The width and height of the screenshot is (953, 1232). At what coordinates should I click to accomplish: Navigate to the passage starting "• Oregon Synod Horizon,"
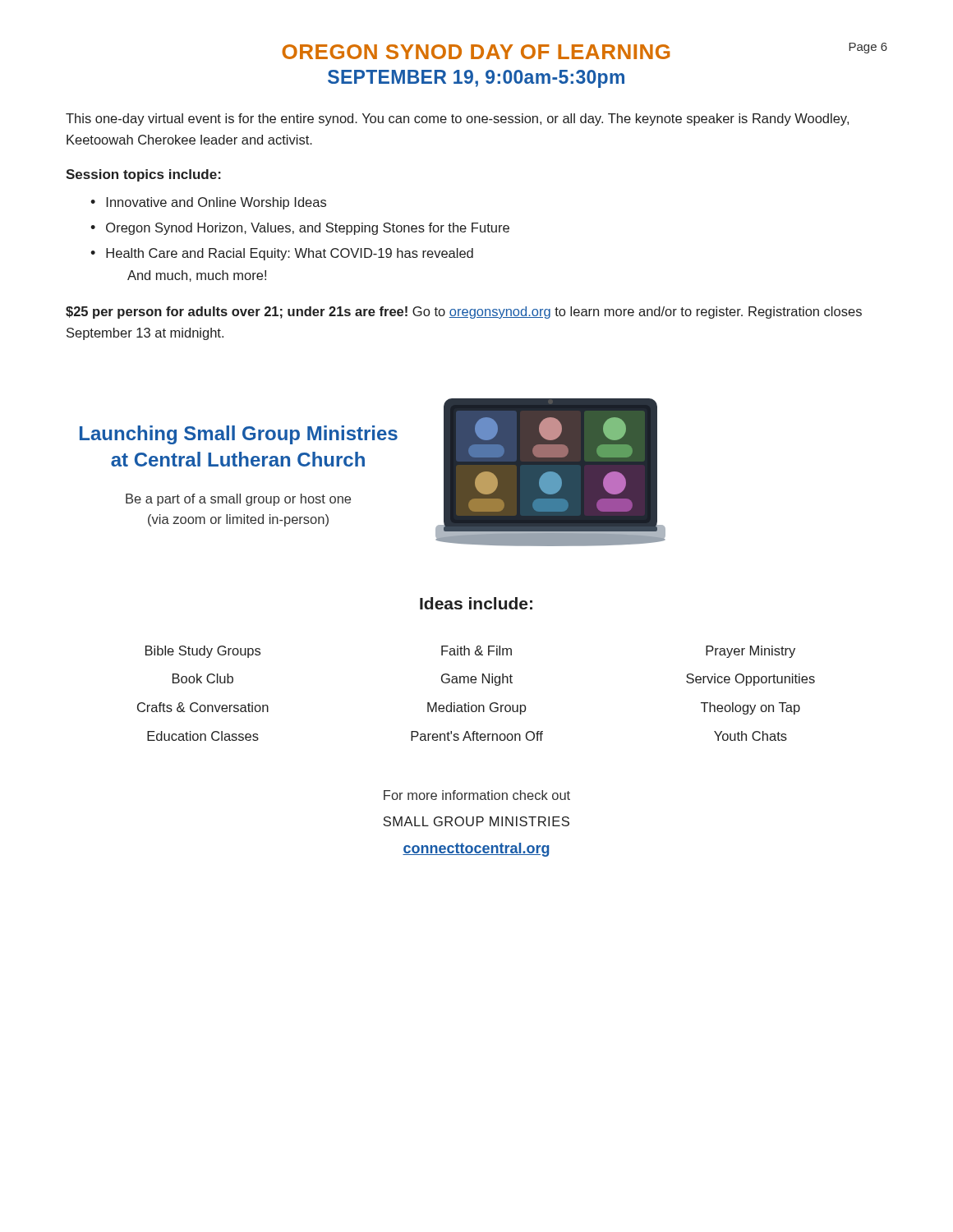pos(300,228)
